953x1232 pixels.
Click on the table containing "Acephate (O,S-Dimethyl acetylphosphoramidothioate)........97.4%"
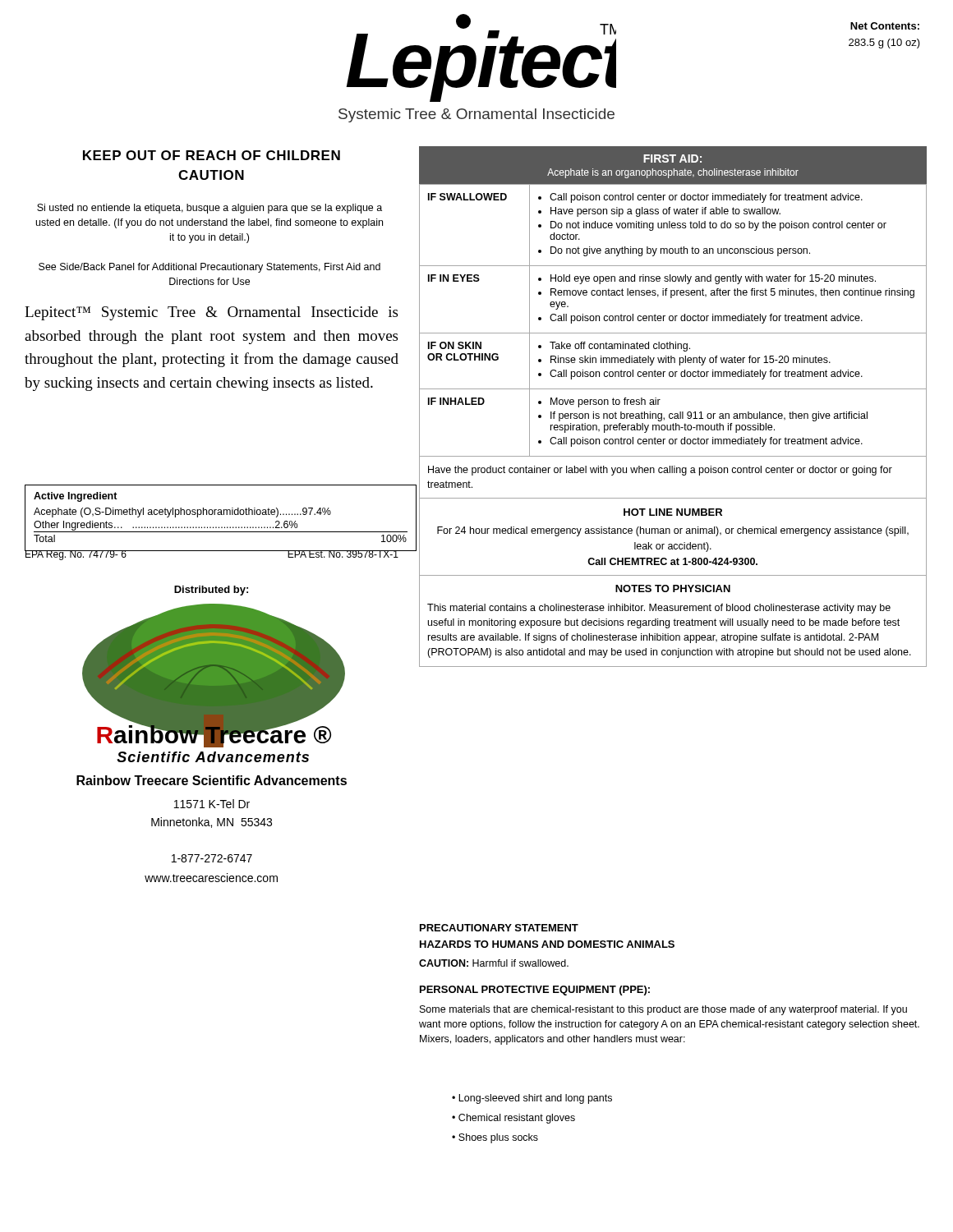221,518
